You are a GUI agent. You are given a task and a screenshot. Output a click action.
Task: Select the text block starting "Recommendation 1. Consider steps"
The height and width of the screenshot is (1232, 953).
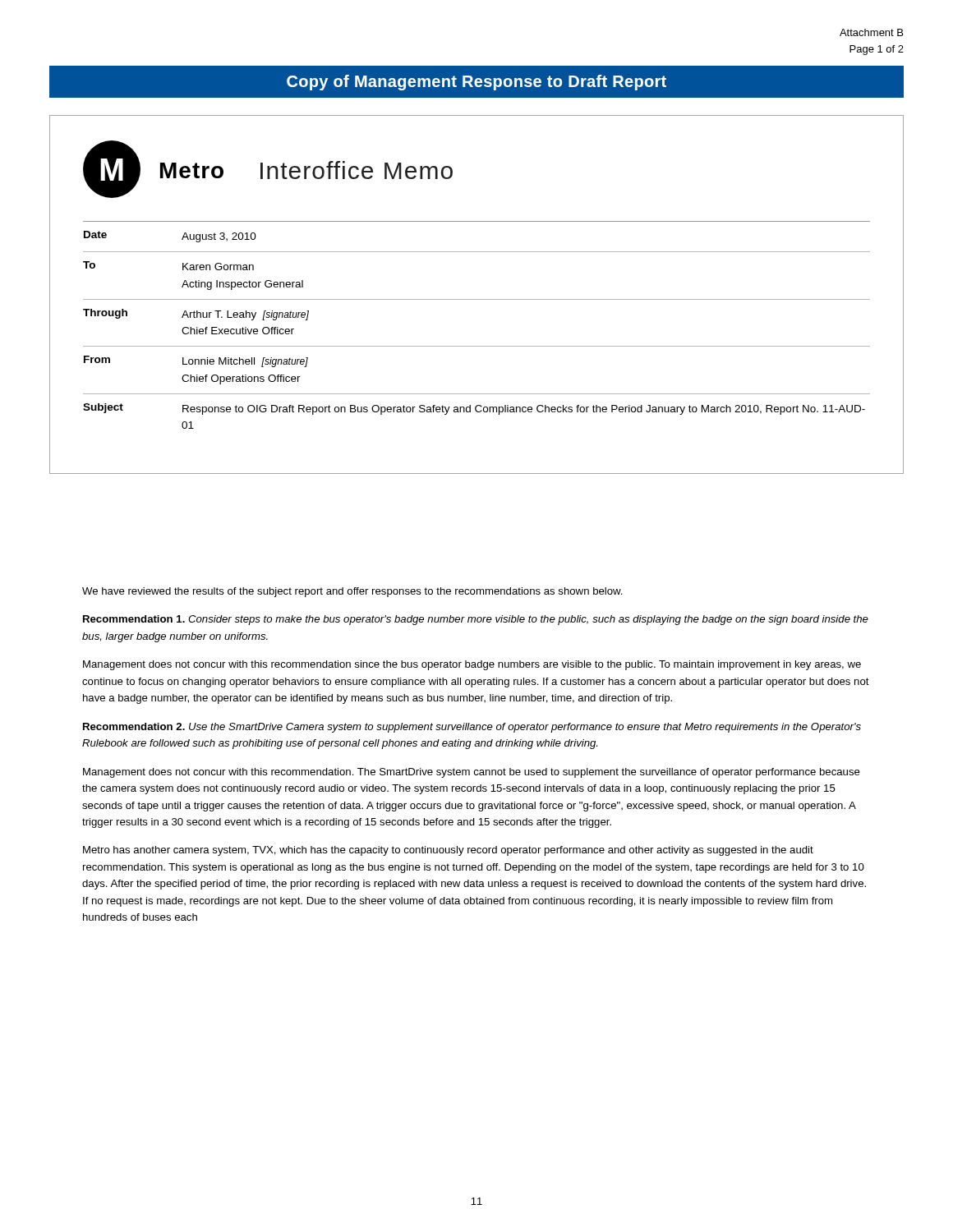click(x=475, y=628)
